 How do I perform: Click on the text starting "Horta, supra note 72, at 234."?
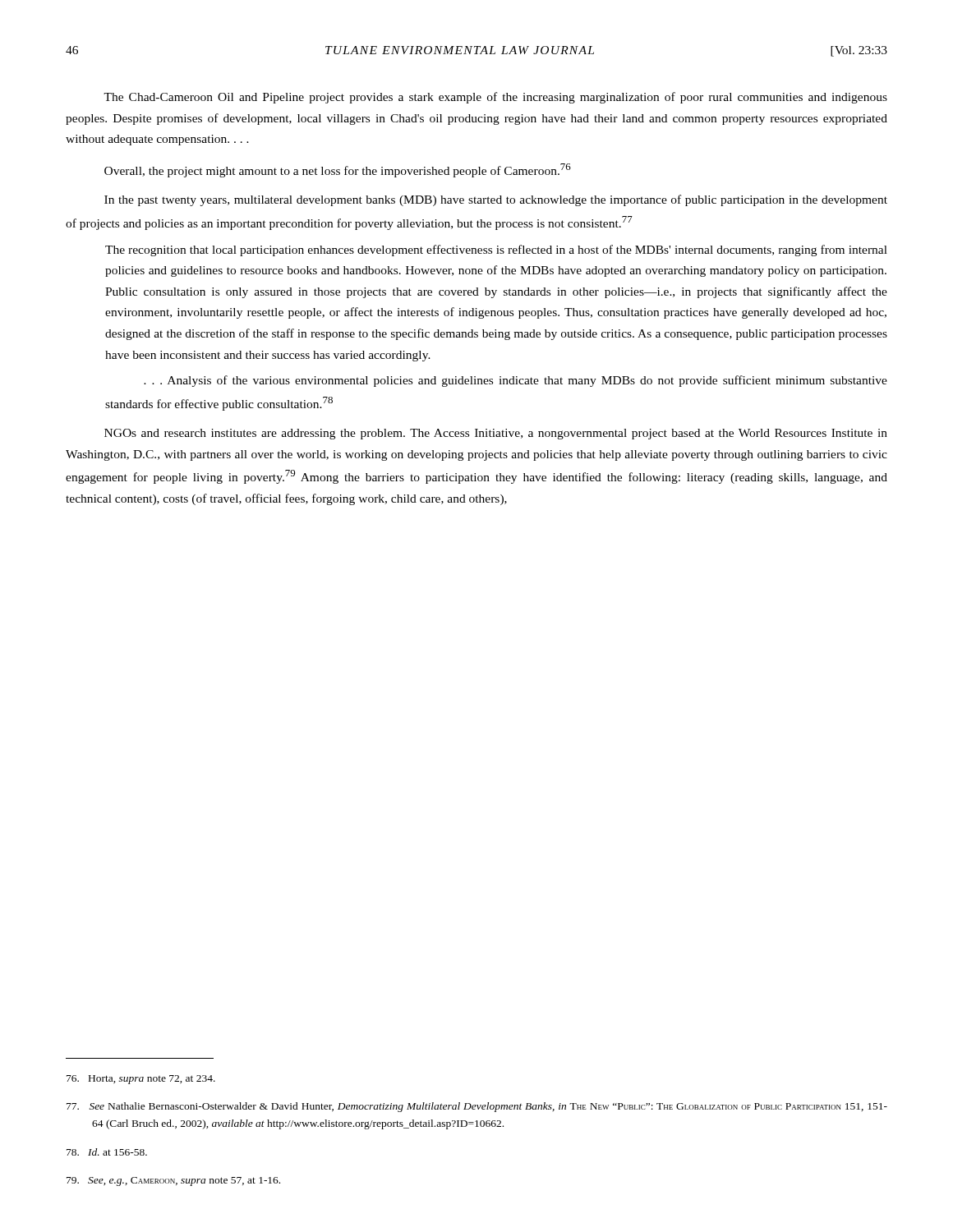click(141, 1080)
